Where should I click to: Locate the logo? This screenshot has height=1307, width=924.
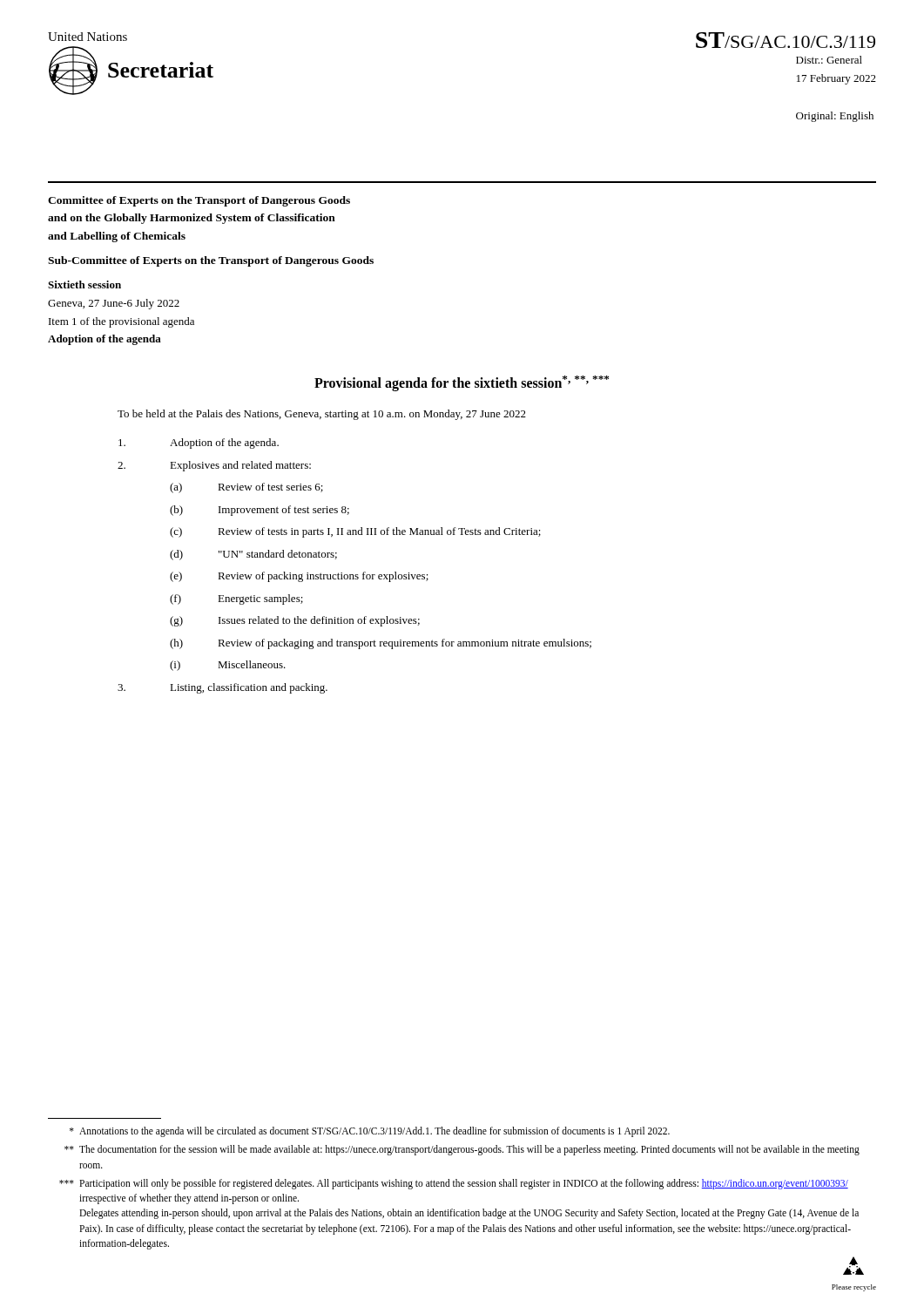pyautogui.click(x=131, y=71)
